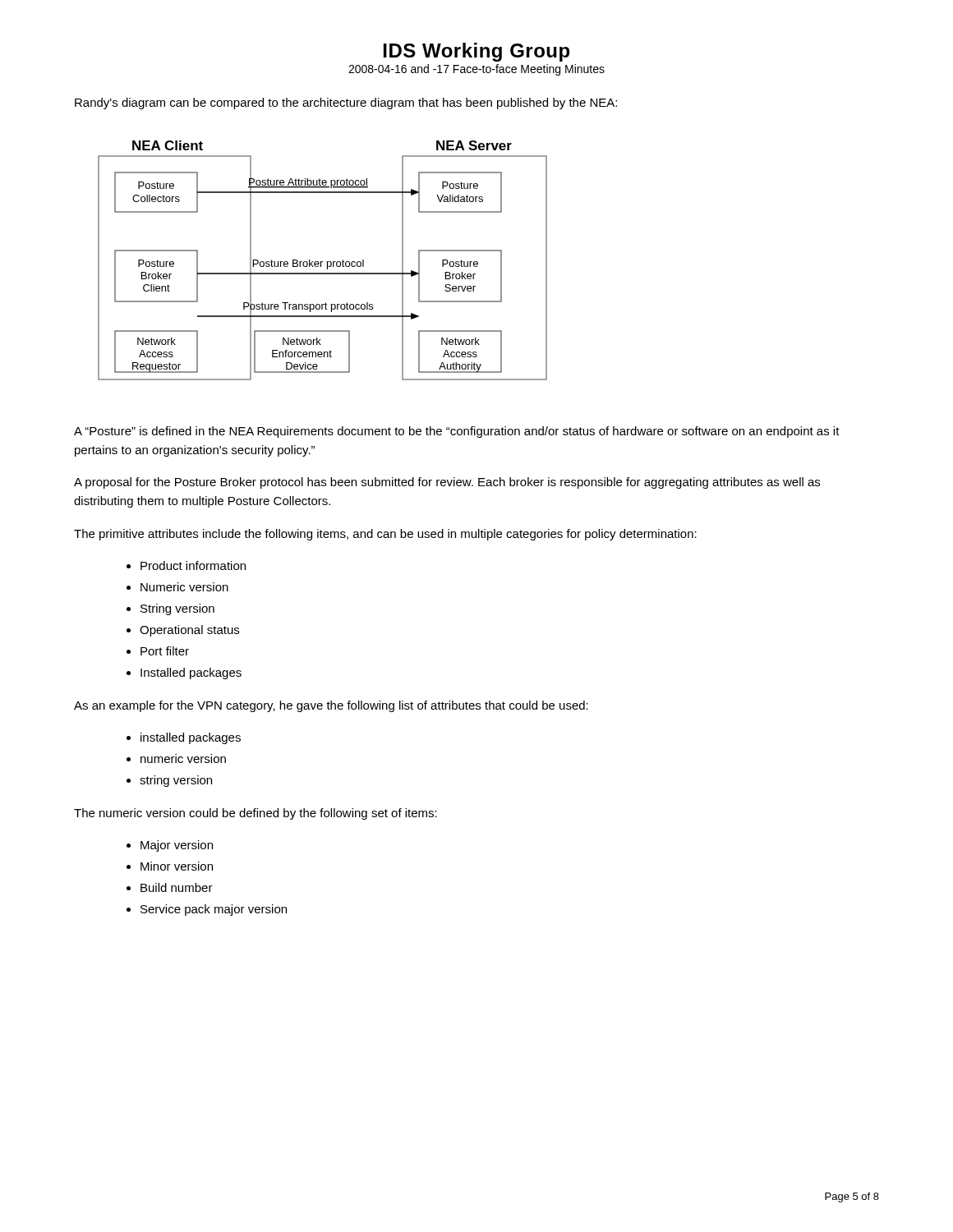Locate the block starting "string version"
Screen dimensions: 1232x953
click(x=176, y=780)
